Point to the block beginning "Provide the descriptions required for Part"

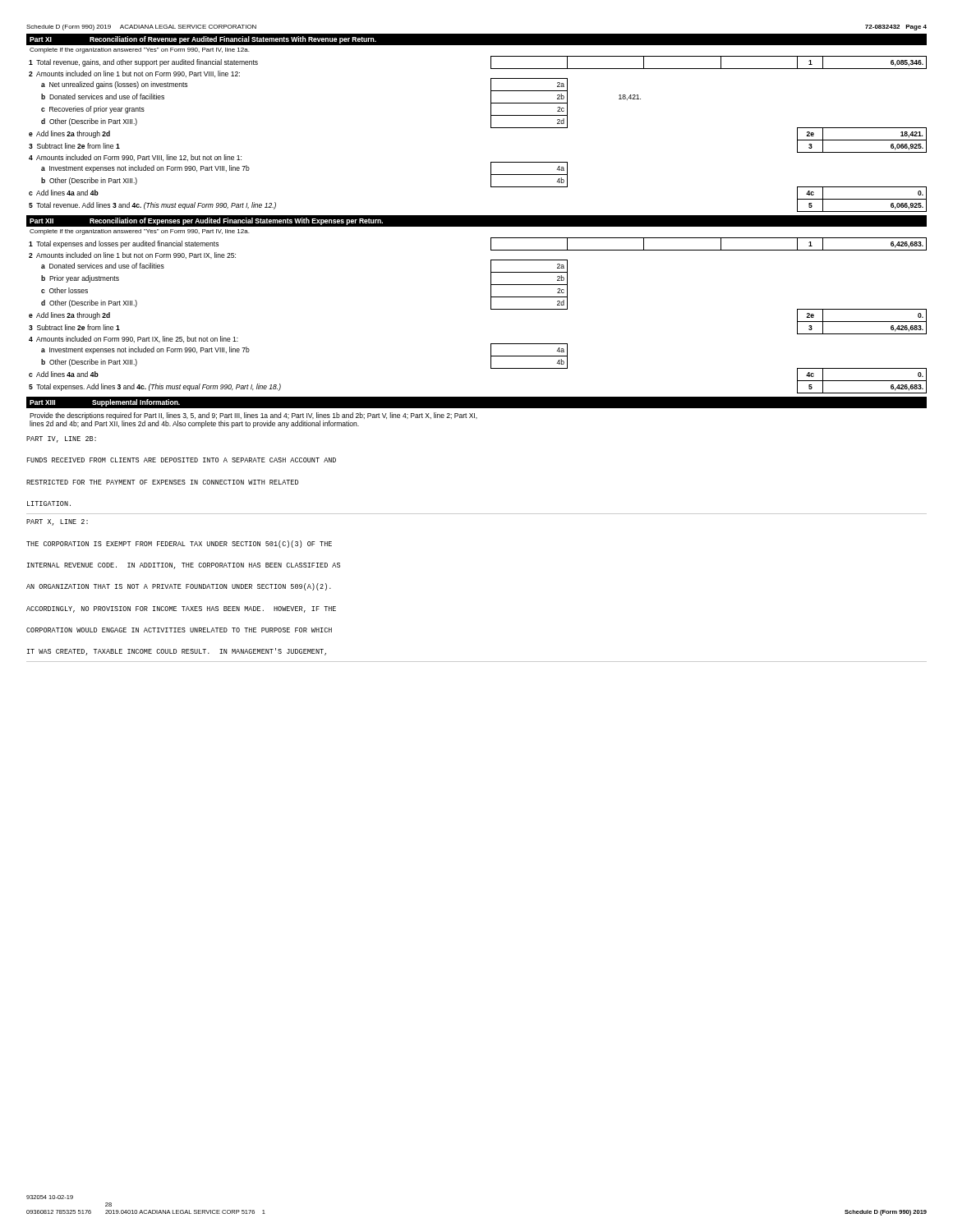[x=253, y=420]
